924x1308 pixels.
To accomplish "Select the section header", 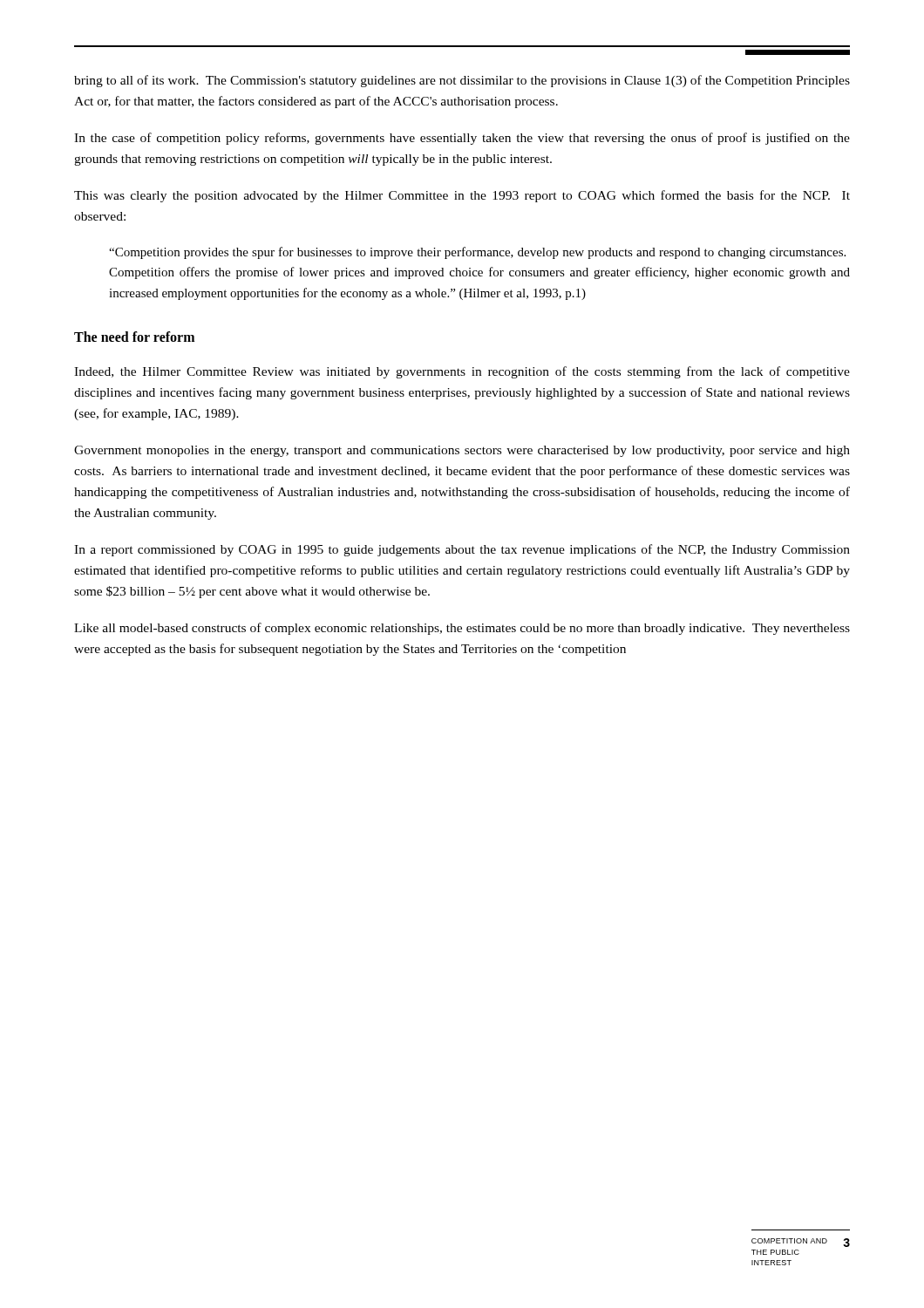I will (x=134, y=337).
